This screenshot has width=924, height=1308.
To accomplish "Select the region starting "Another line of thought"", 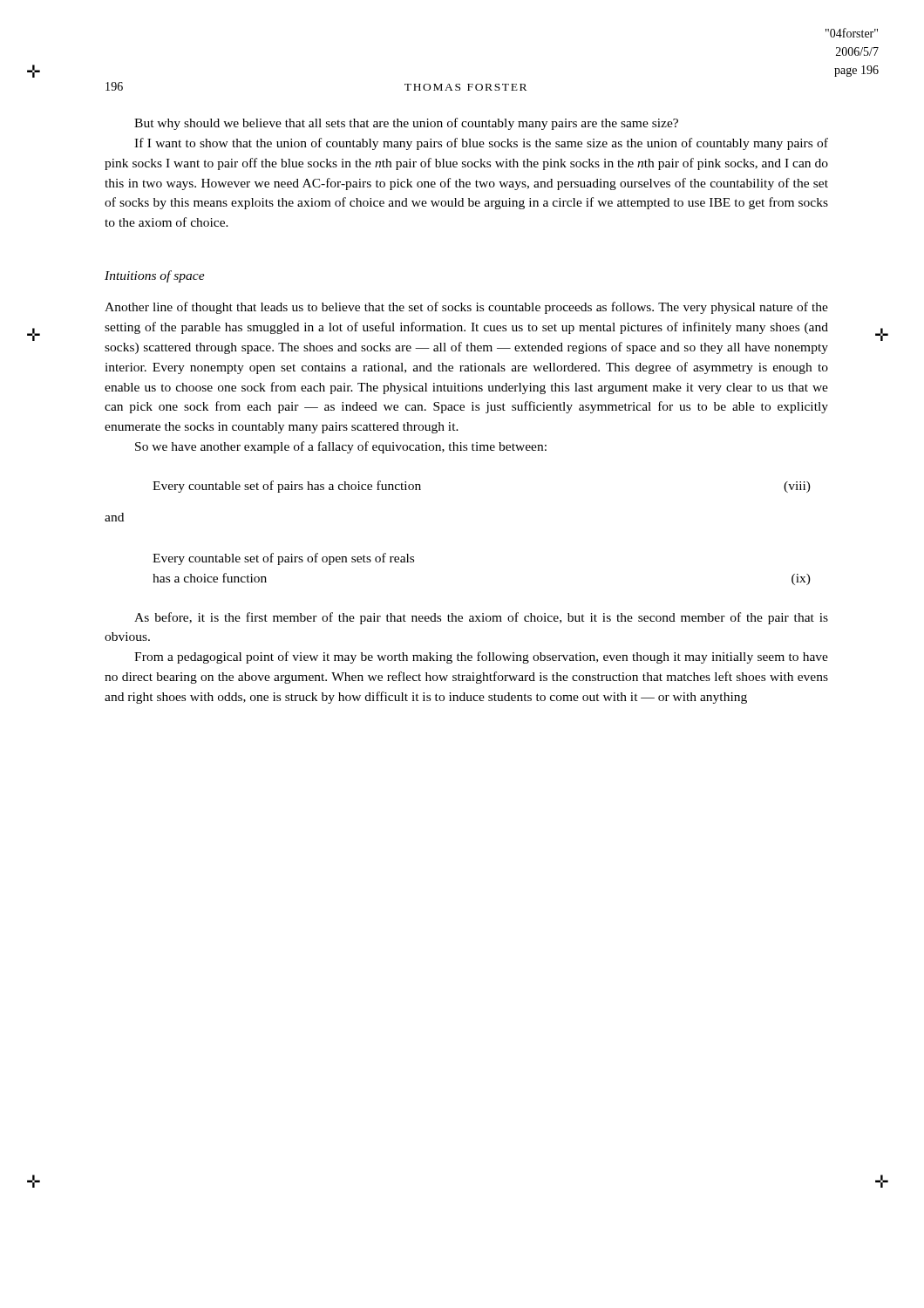I will (x=466, y=367).
